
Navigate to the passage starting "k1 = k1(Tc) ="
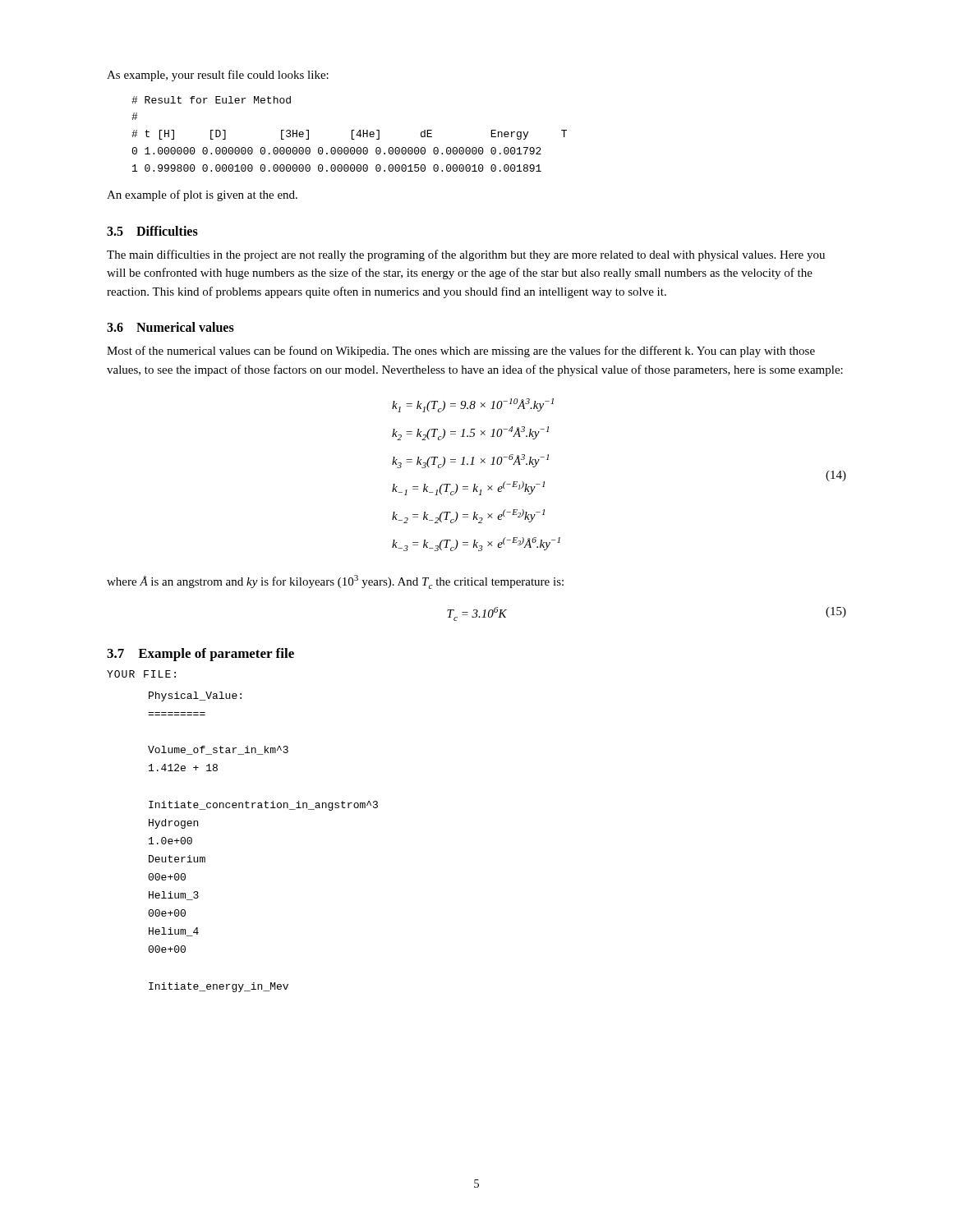476,475
